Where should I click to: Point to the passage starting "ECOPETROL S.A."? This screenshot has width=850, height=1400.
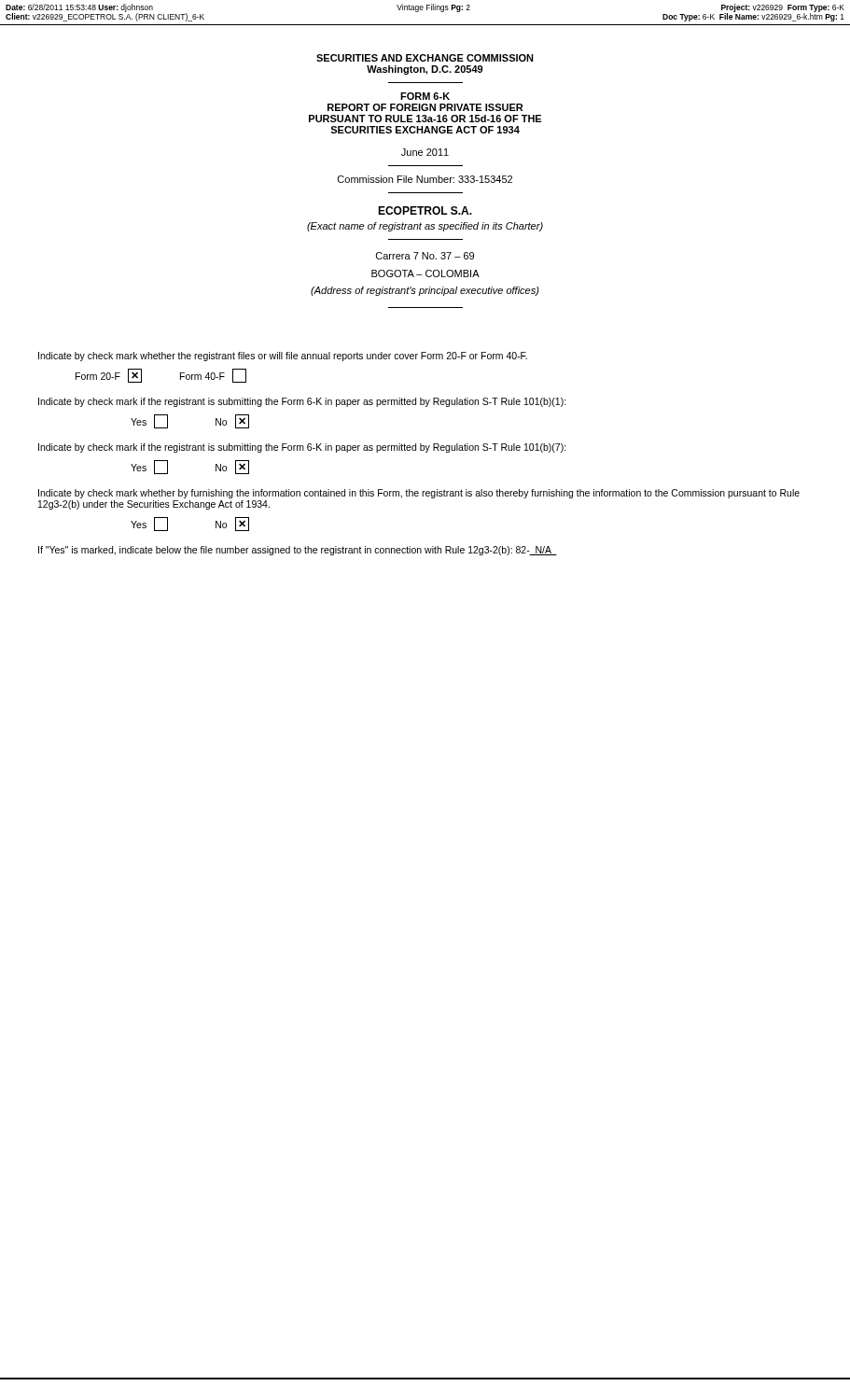point(425,211)
